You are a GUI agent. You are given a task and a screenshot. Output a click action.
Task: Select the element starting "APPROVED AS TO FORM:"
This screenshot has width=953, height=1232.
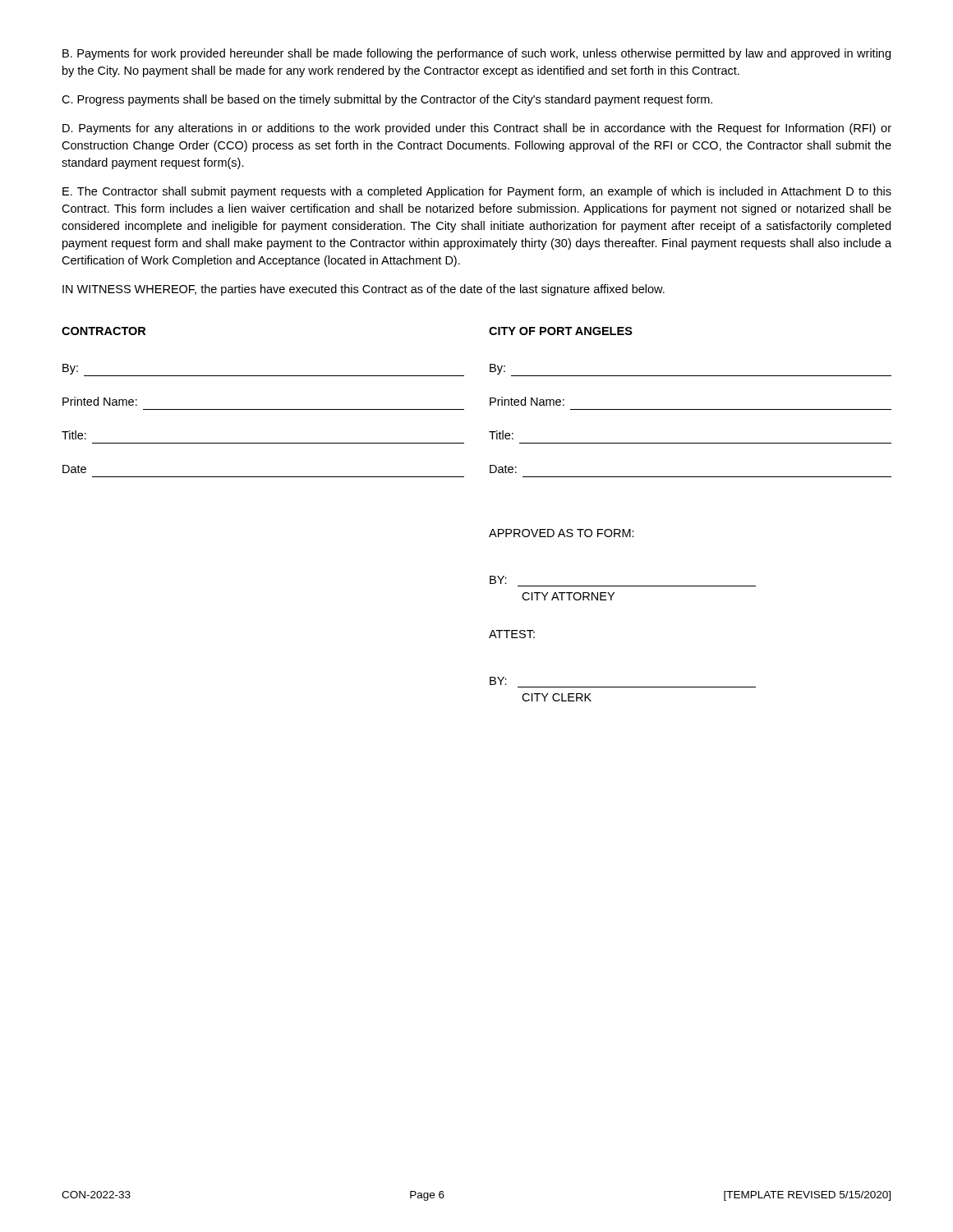tap(562, 533)
